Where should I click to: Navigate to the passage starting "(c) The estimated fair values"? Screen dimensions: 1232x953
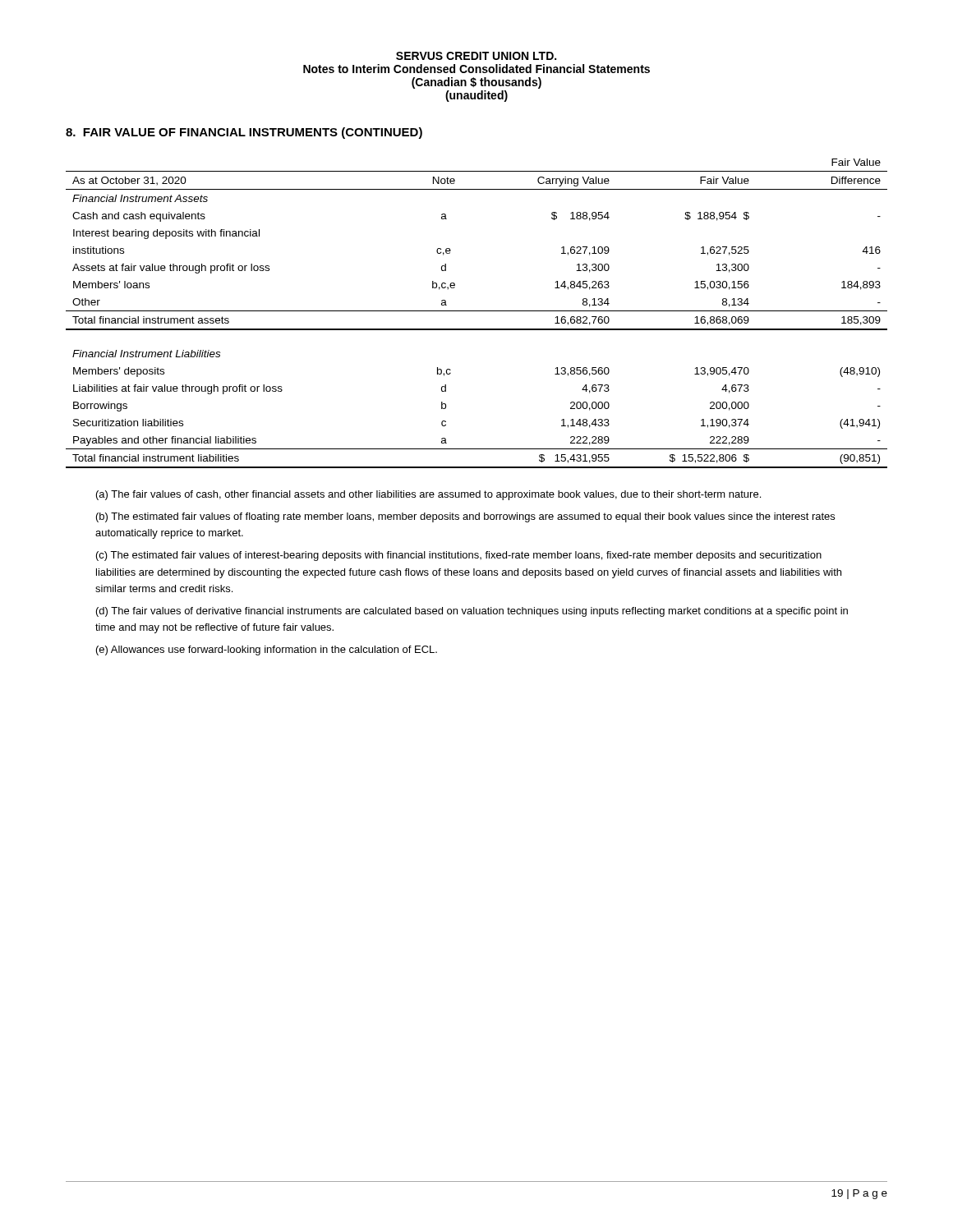coord(469,572)
